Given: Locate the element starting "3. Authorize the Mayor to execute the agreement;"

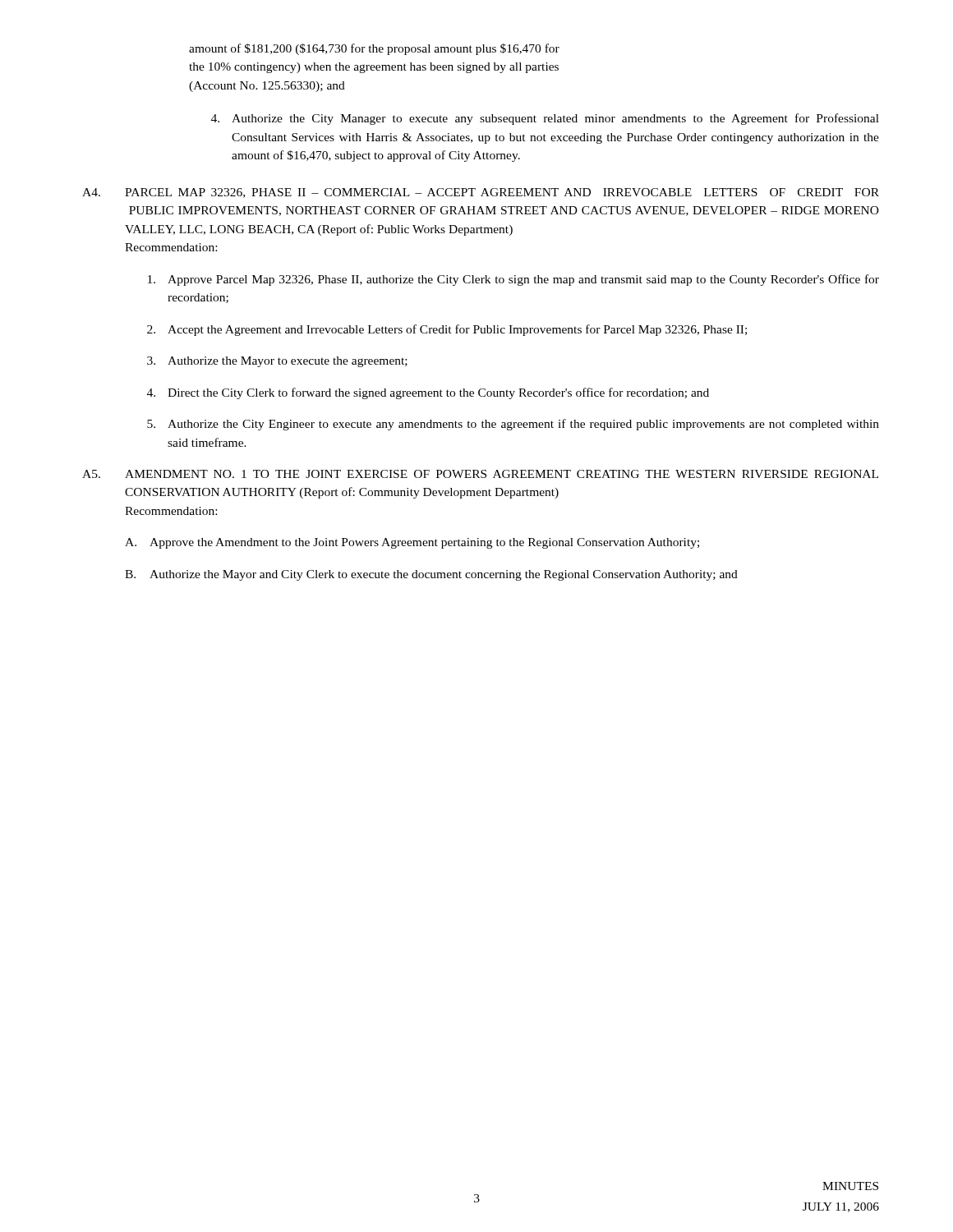Looking at the screenshot, I should pyautogui.click(x=277, y=362).
